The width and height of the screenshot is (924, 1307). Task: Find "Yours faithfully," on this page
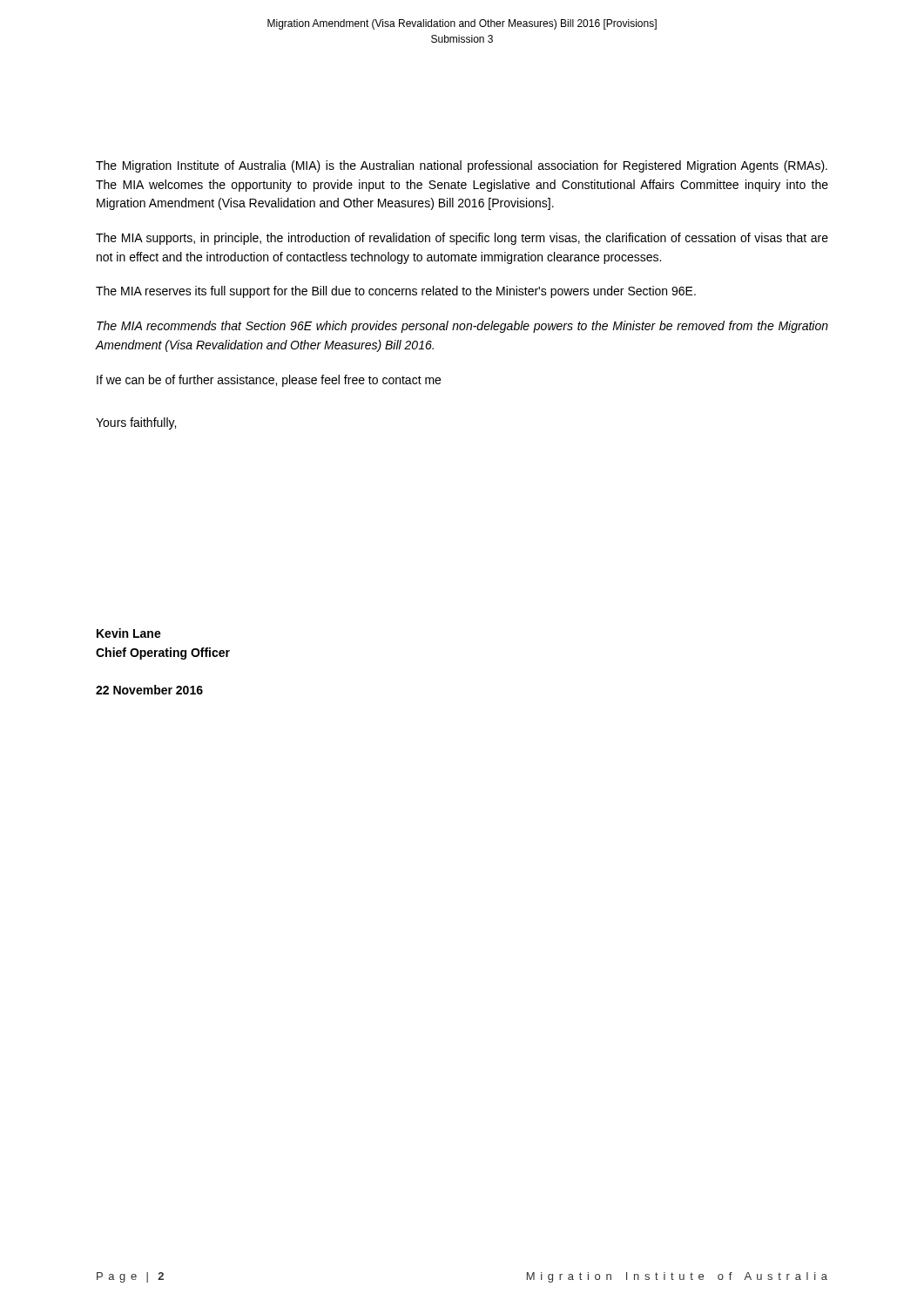click(136, 423)
